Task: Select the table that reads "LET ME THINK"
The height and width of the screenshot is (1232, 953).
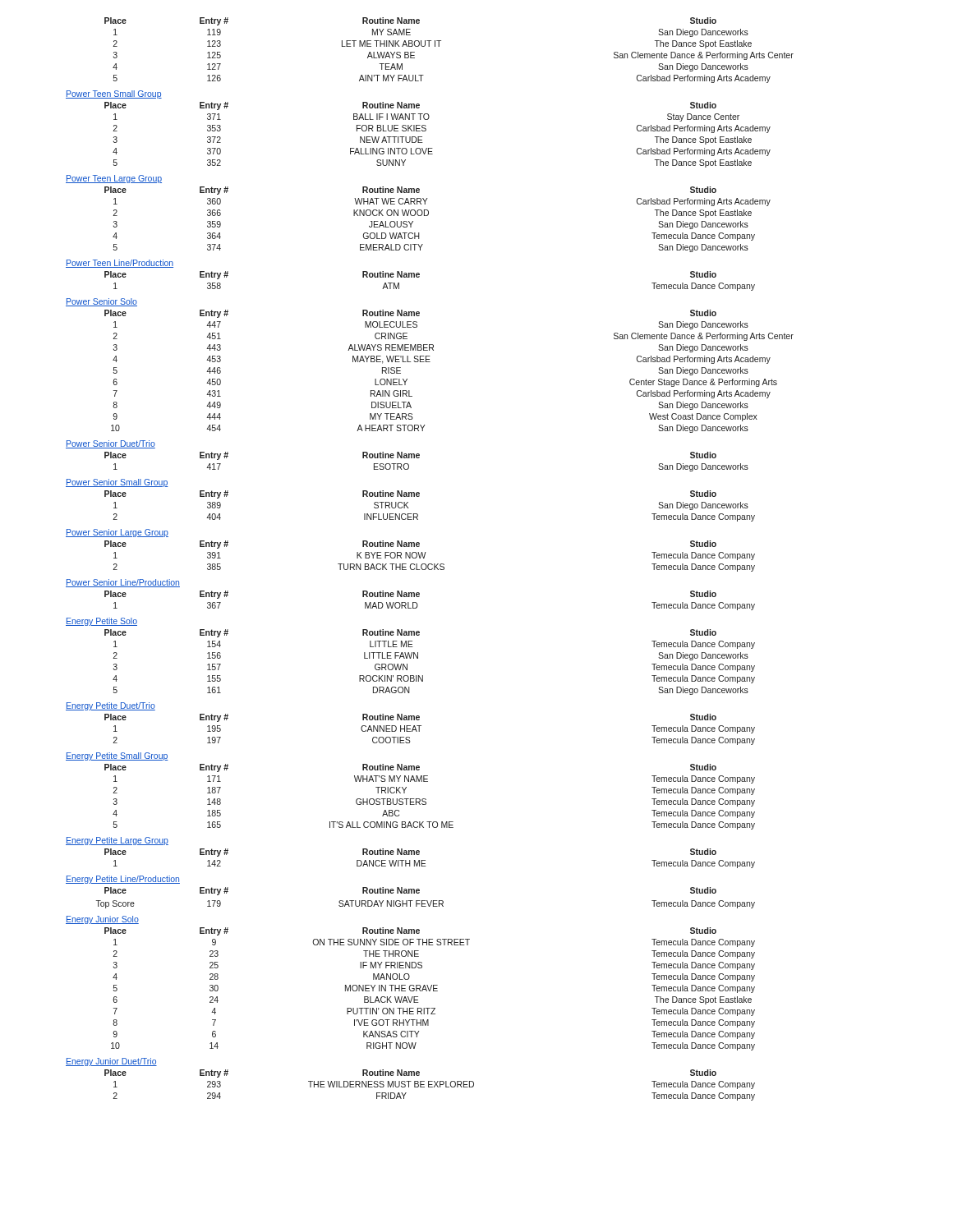Action: coord(476,49)
